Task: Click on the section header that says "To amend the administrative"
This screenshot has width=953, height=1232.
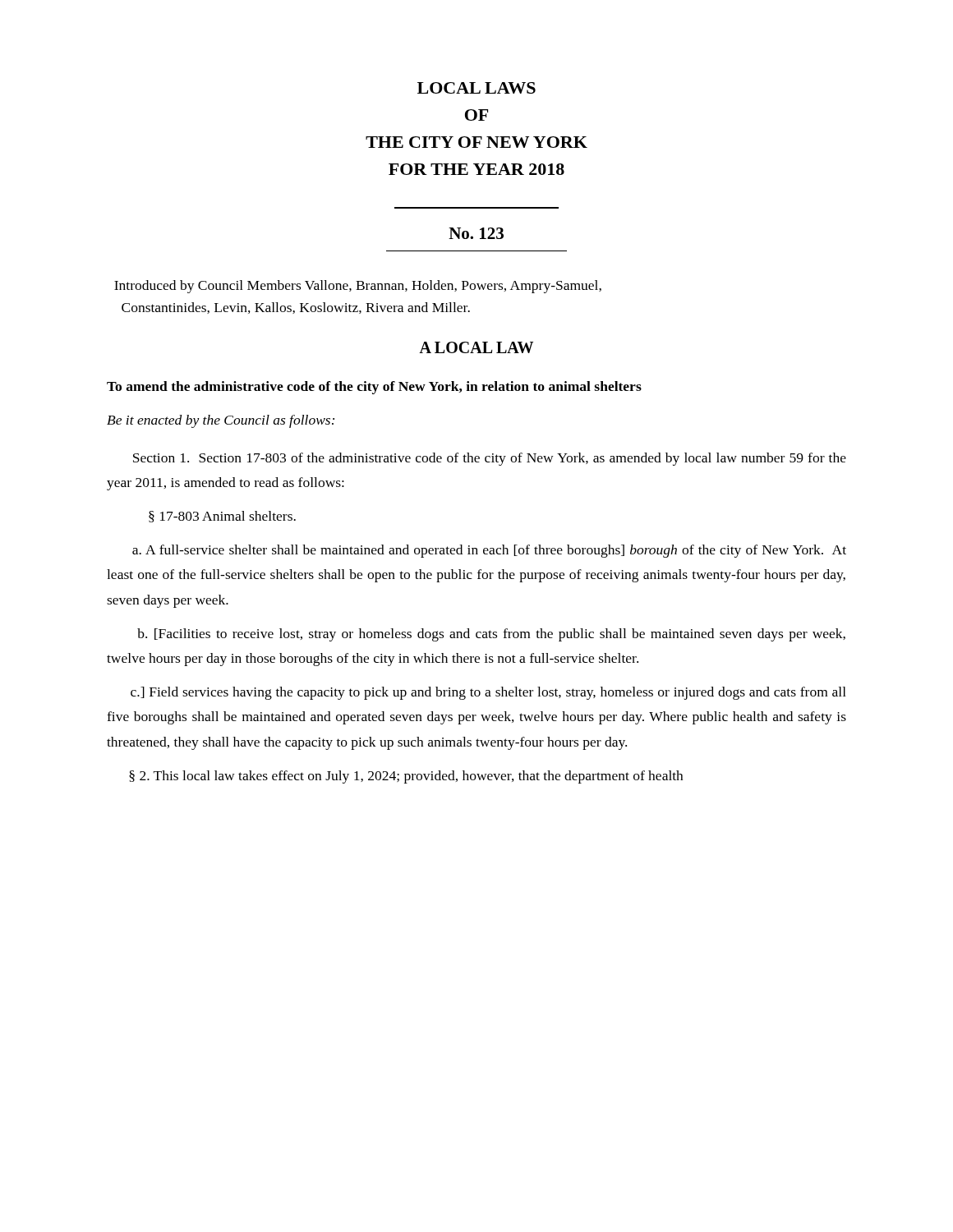Action: click(x=374, y=386)
